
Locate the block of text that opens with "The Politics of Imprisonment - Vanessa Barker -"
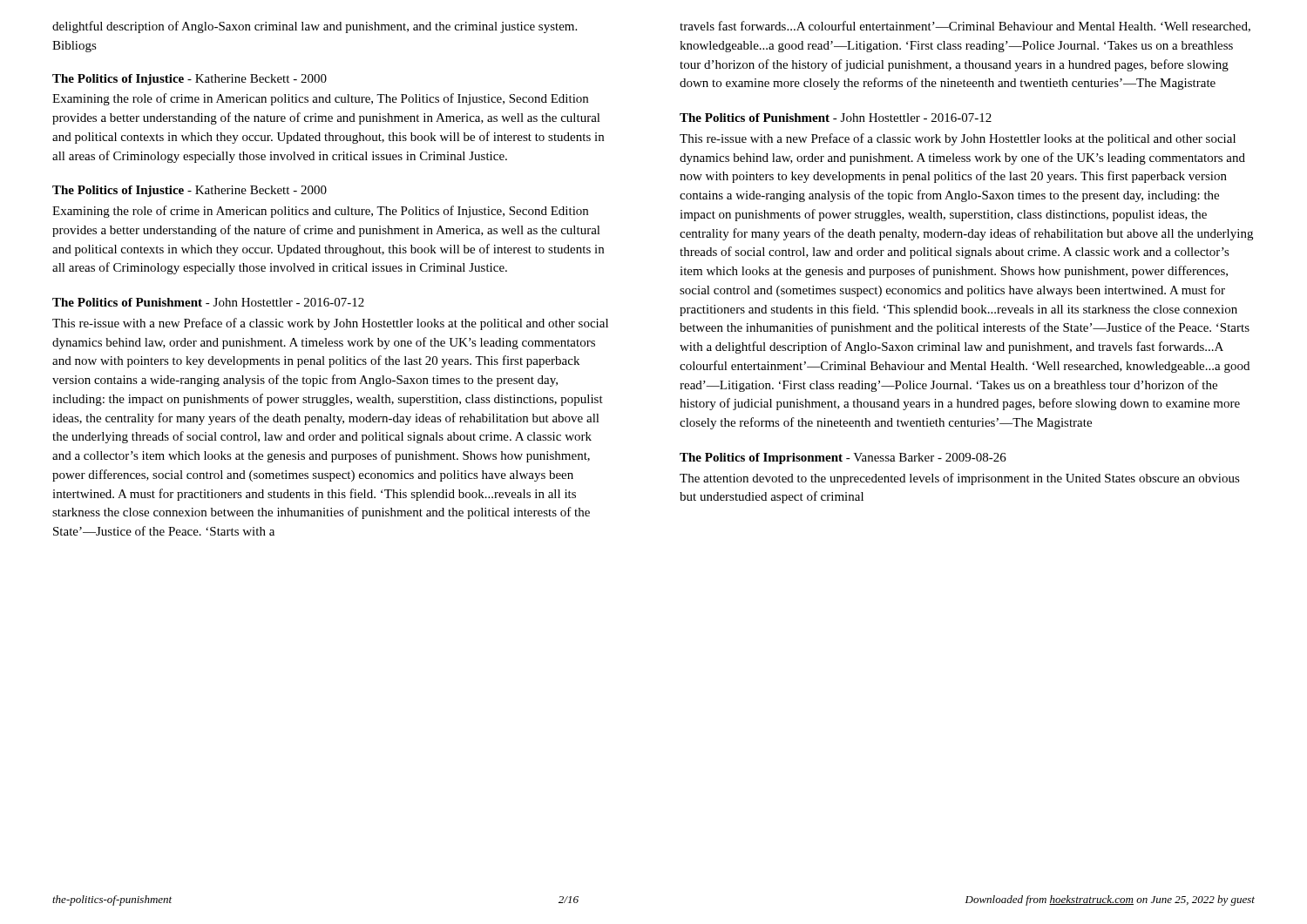point(967,478)
